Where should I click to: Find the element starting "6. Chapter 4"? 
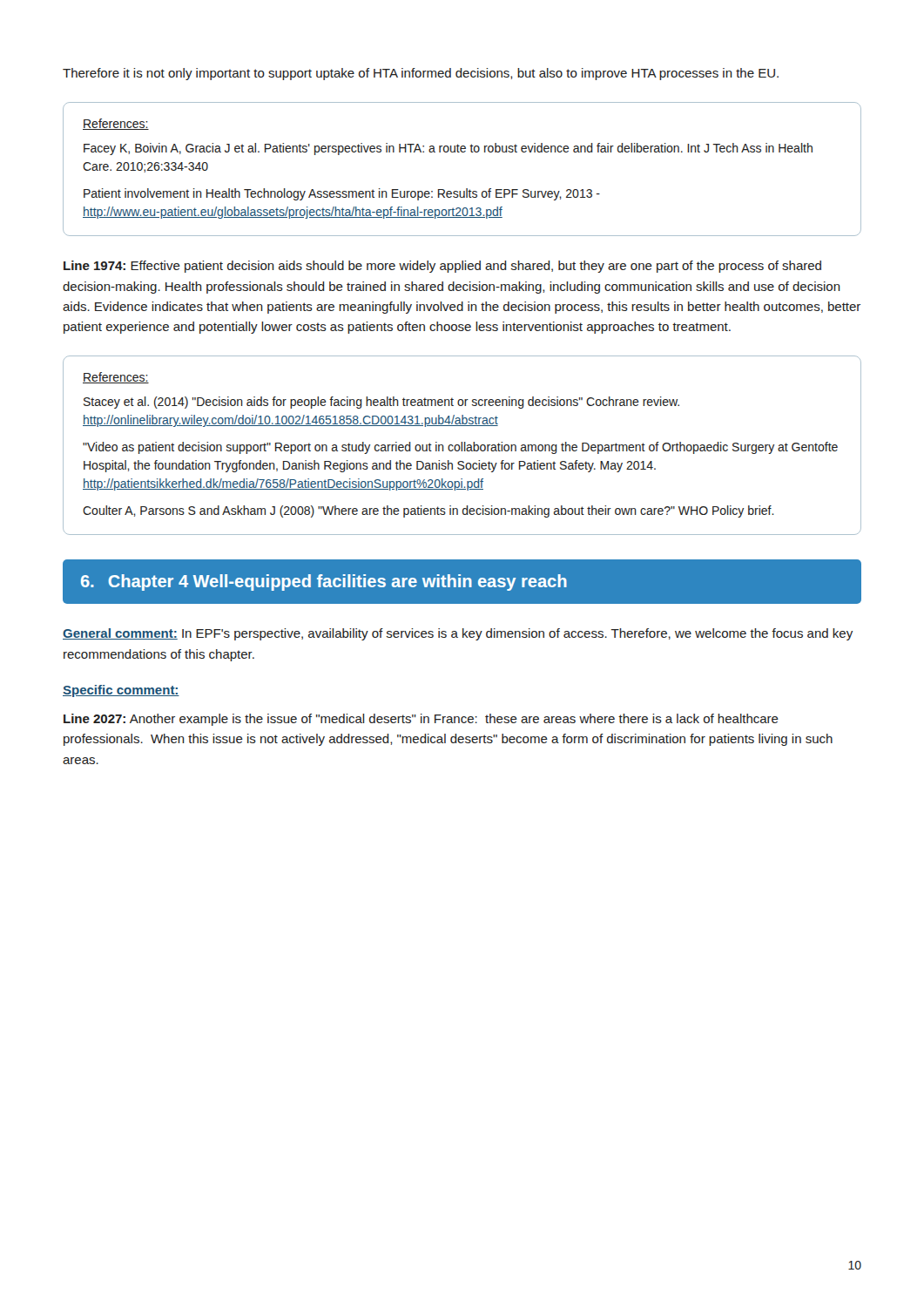coord(324,581)
